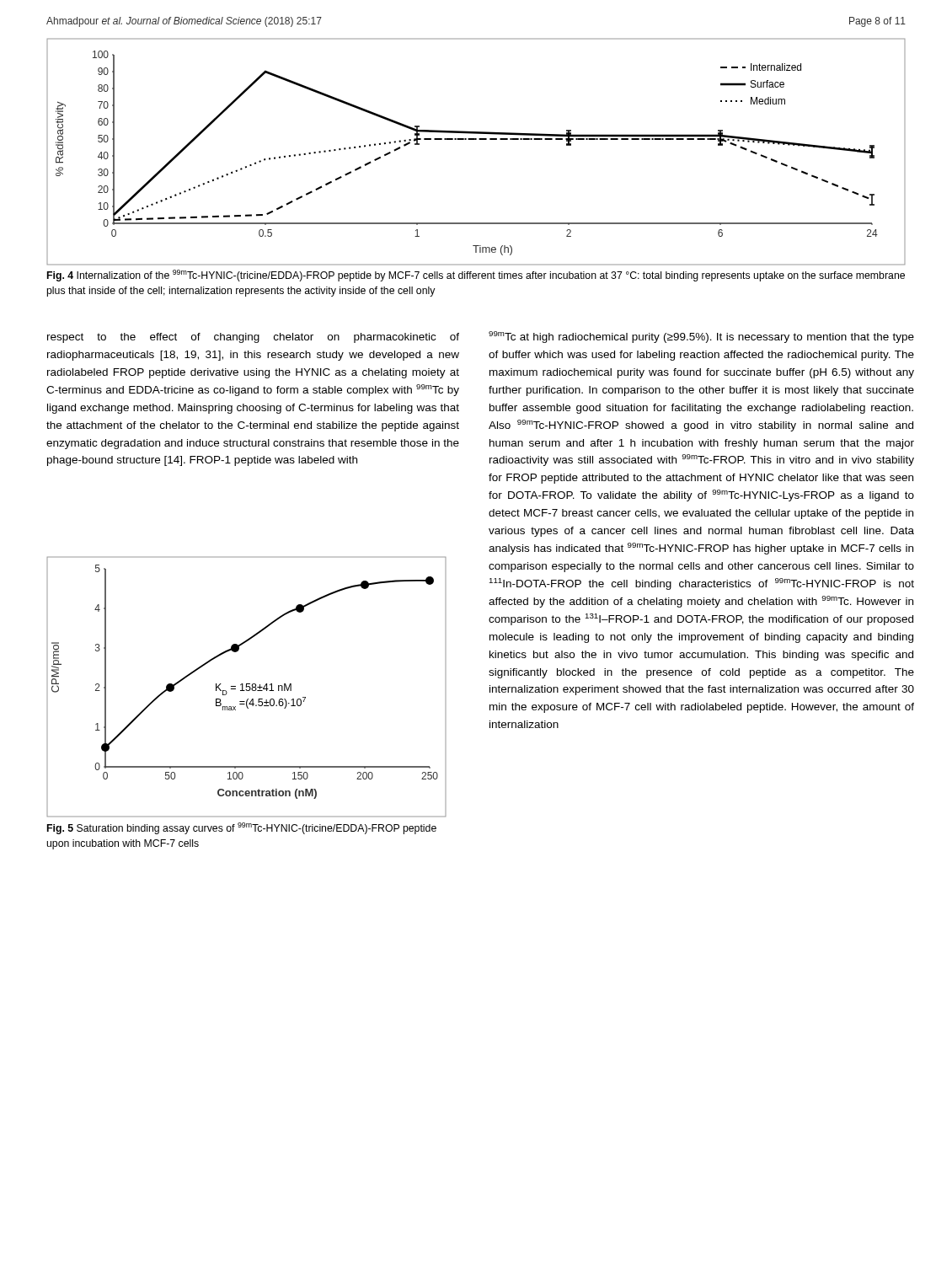Viewport: 952px width, 1264px height.
Task: Locate the caption that opens with "Fig. 5 Saturation binding assay curves of"
Action: [242, 835]
